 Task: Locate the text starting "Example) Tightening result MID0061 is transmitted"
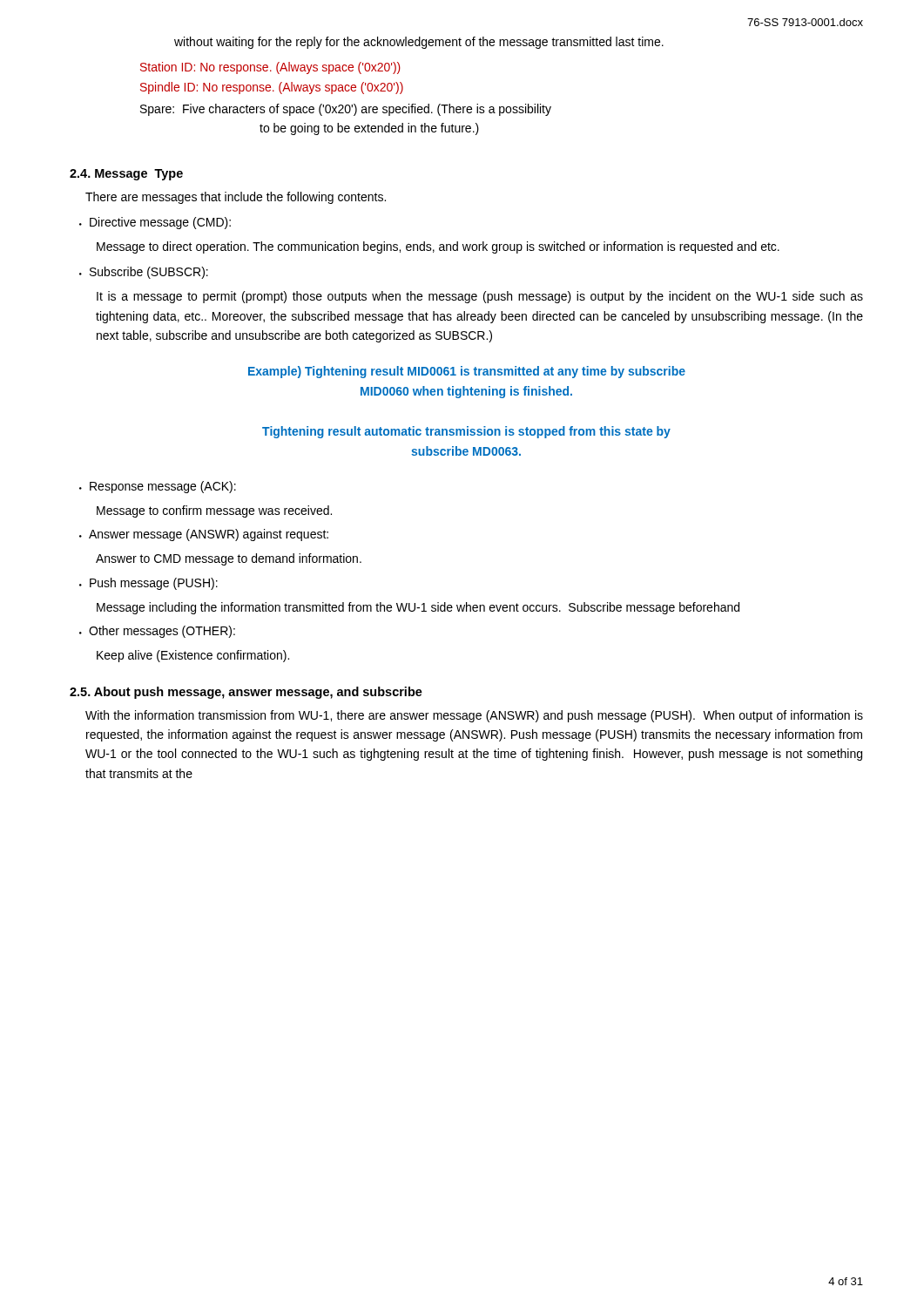467,372
